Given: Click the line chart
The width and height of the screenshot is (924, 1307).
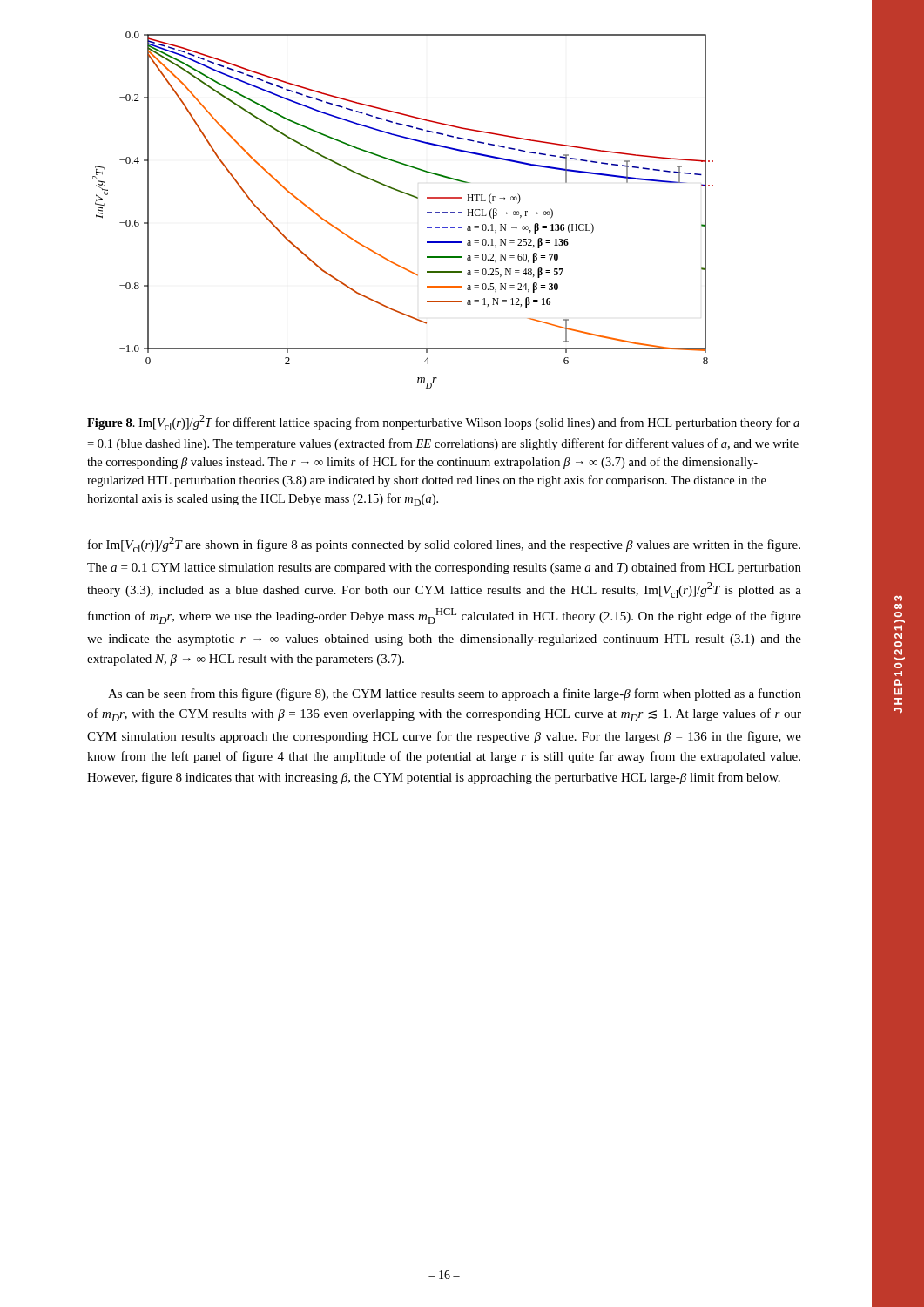Looking at the screenshot, I should [444, 215].
